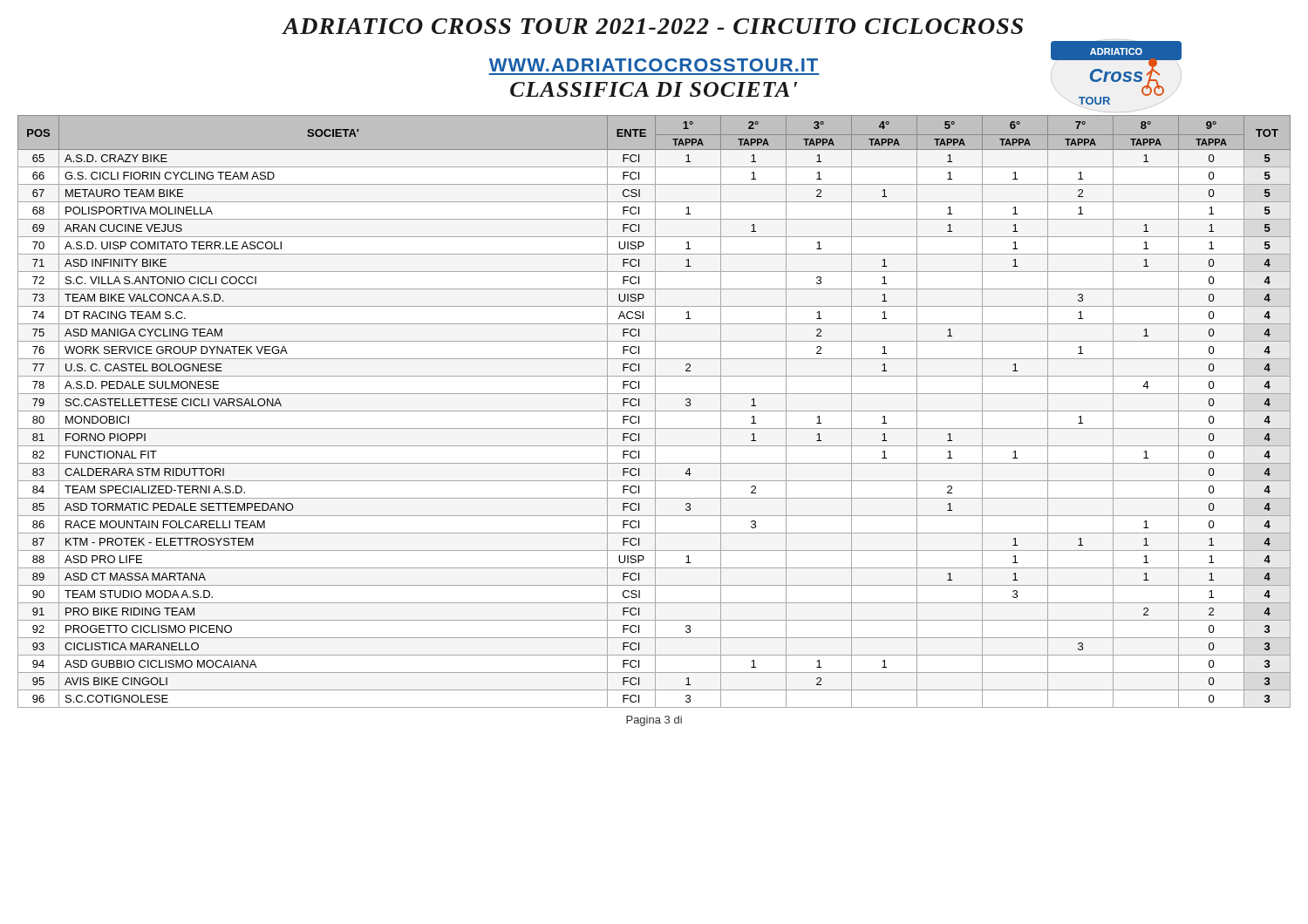Select the title

tap(654, 26)
